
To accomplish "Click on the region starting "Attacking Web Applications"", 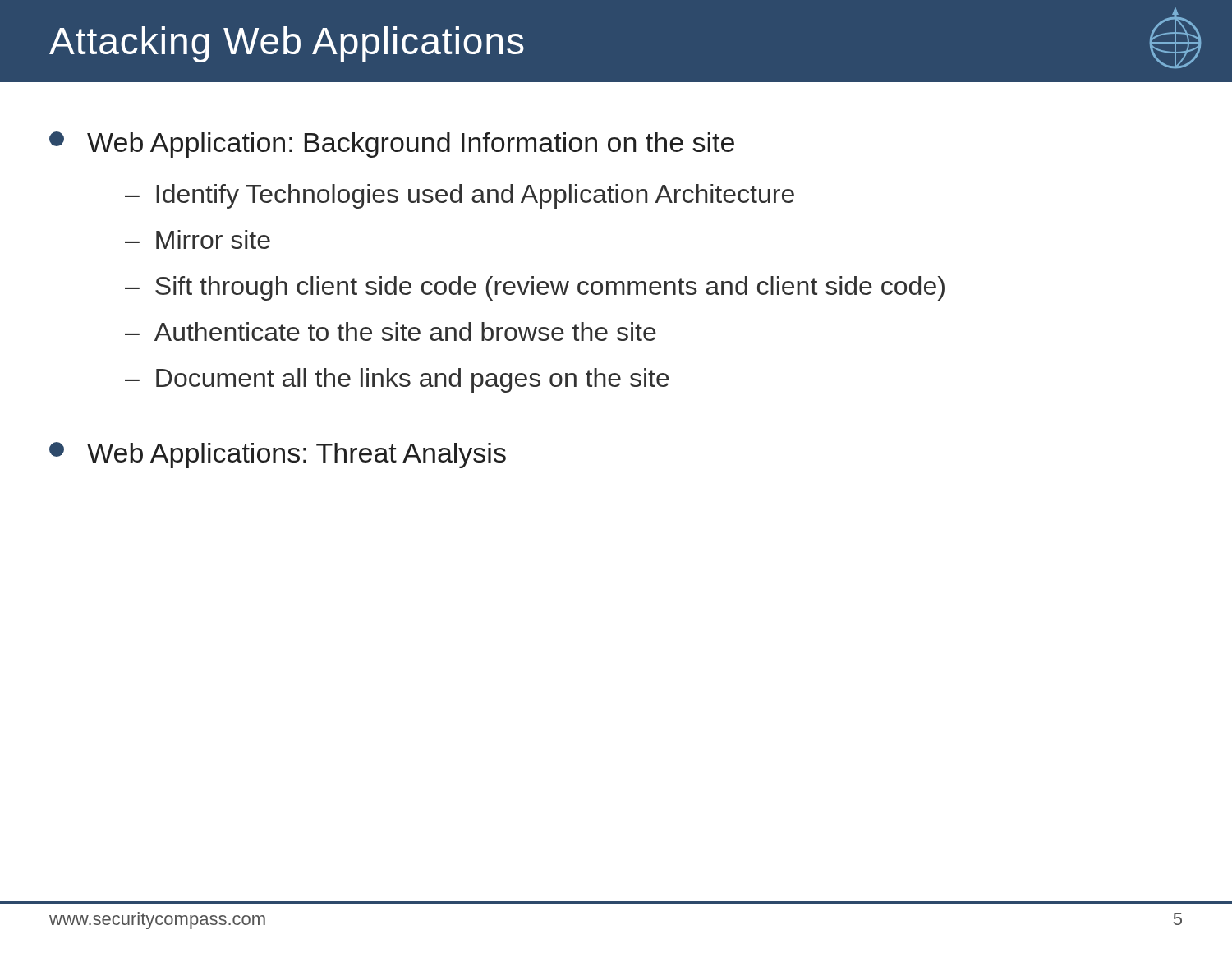I will [x=287, y=41].
